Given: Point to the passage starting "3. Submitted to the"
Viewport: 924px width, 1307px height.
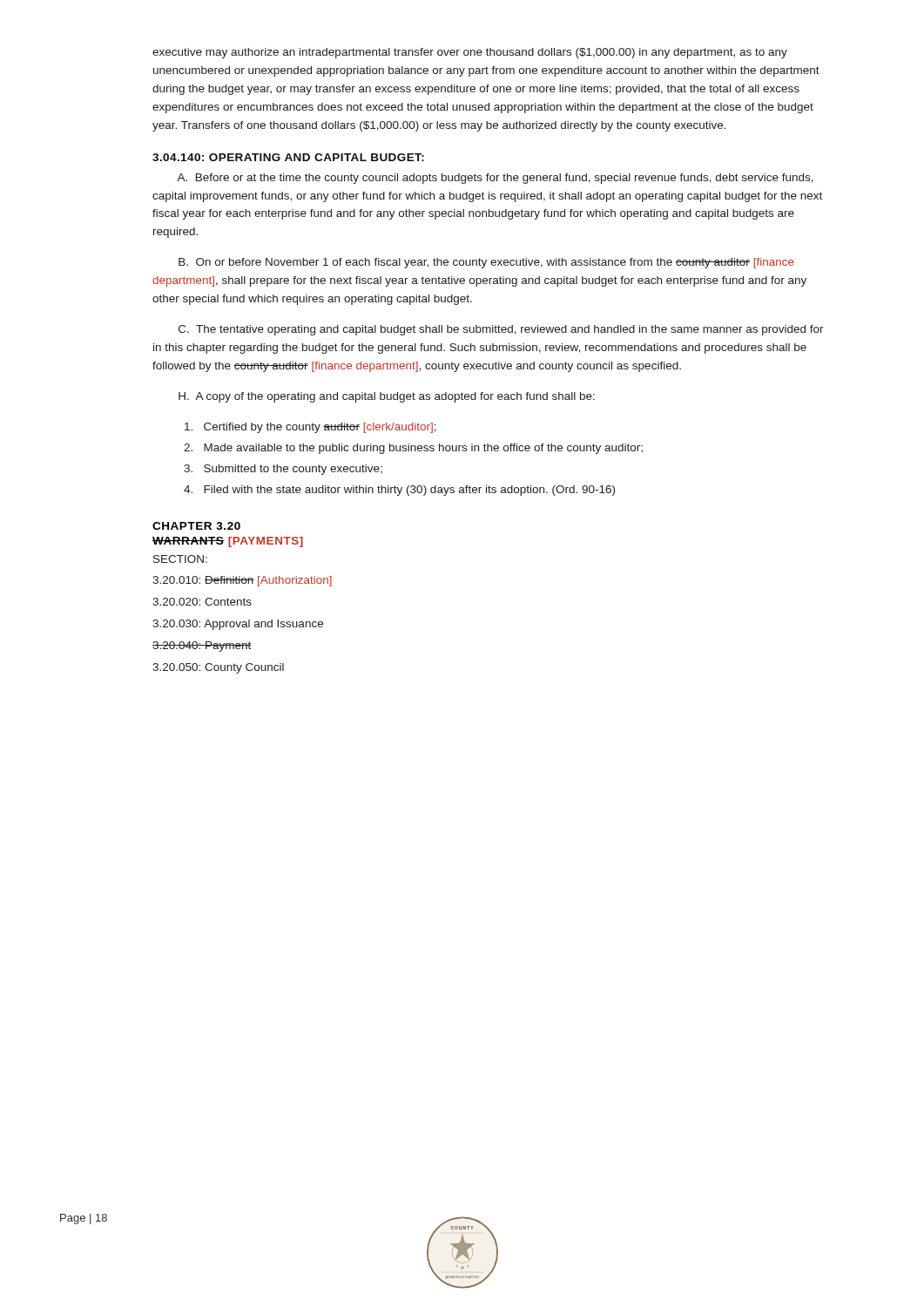Looking at the screenshot, I should (283, 468).
